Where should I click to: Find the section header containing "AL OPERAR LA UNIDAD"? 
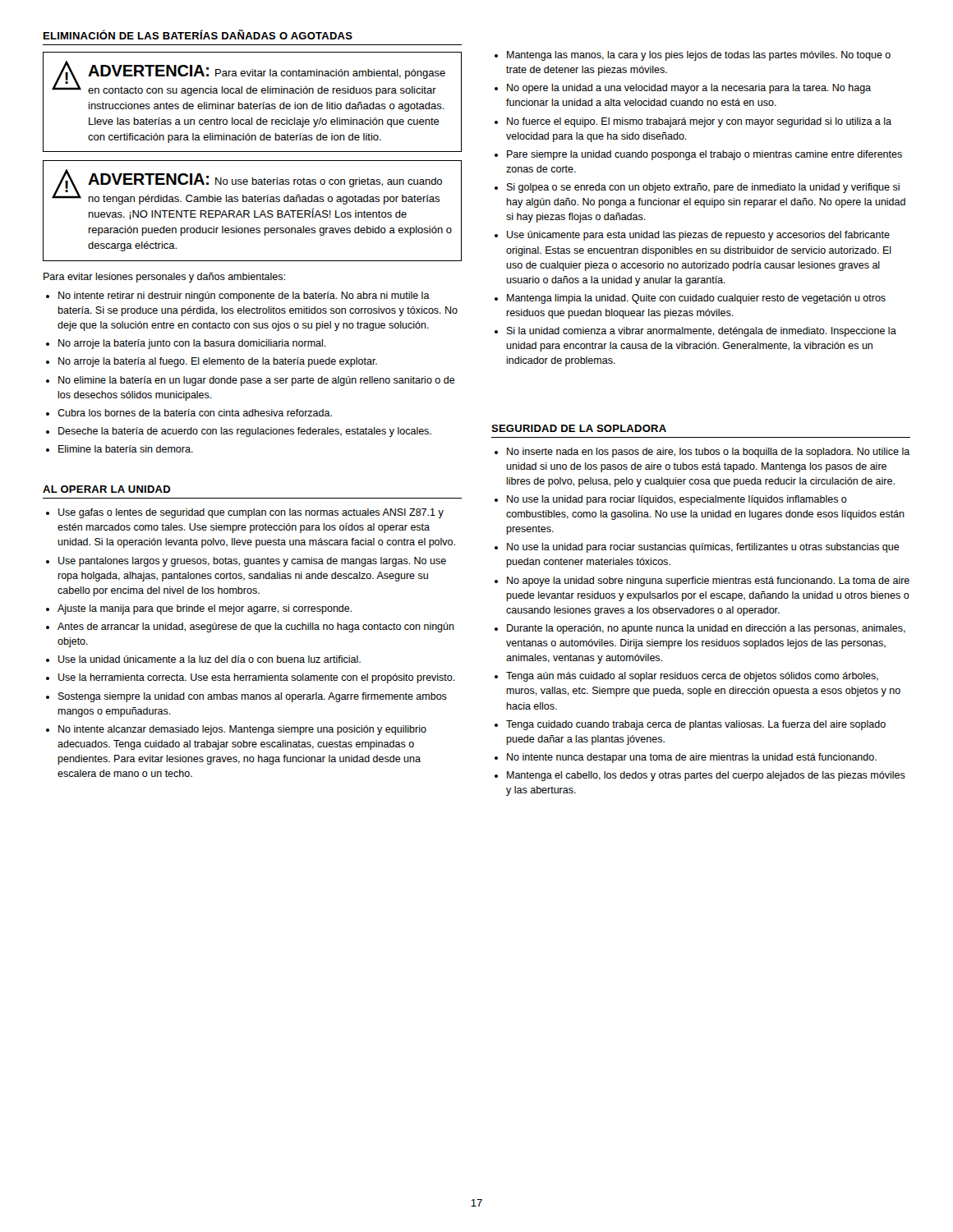pos(107,489)
